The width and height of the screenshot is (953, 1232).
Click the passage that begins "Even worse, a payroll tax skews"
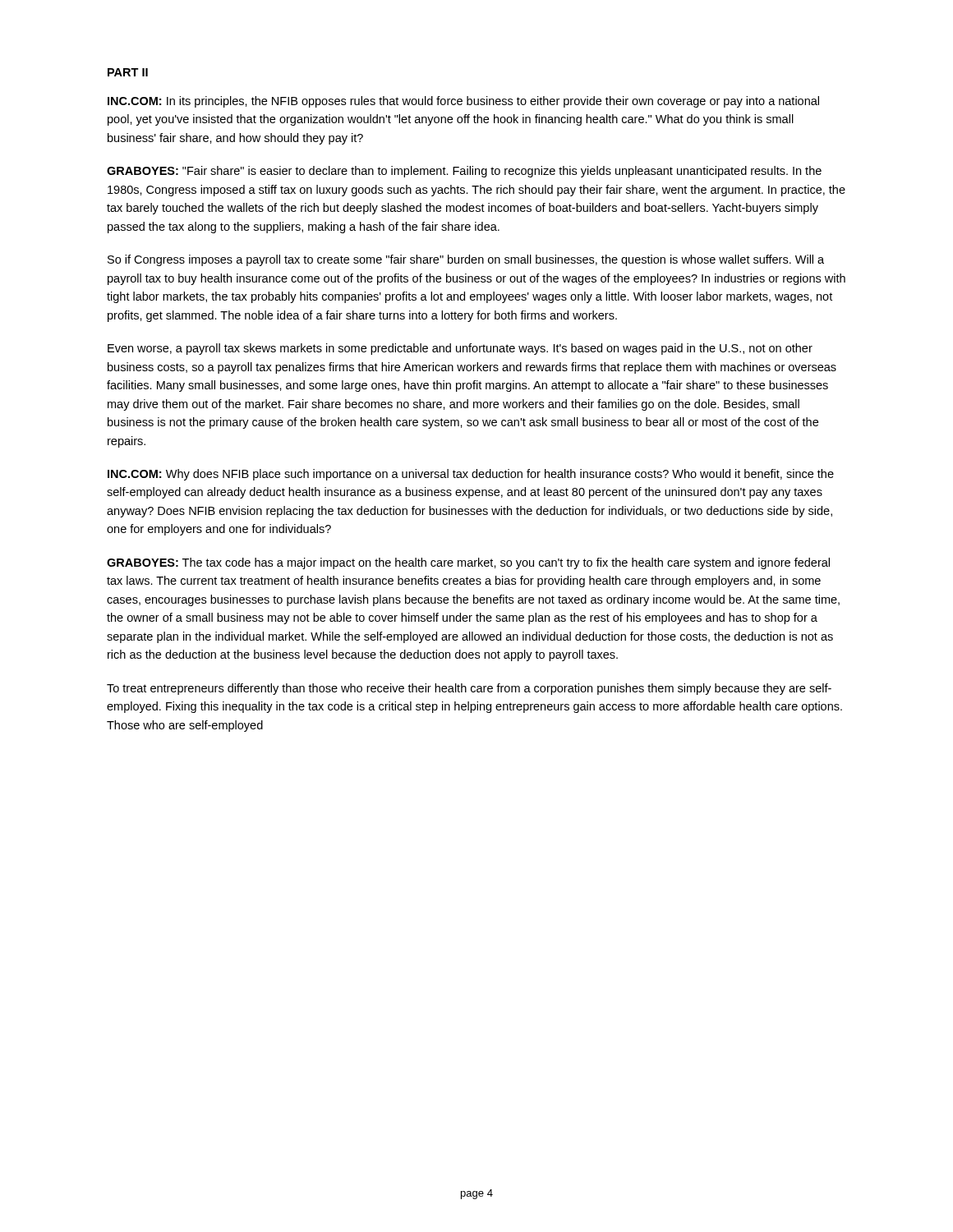pos(472,394)
